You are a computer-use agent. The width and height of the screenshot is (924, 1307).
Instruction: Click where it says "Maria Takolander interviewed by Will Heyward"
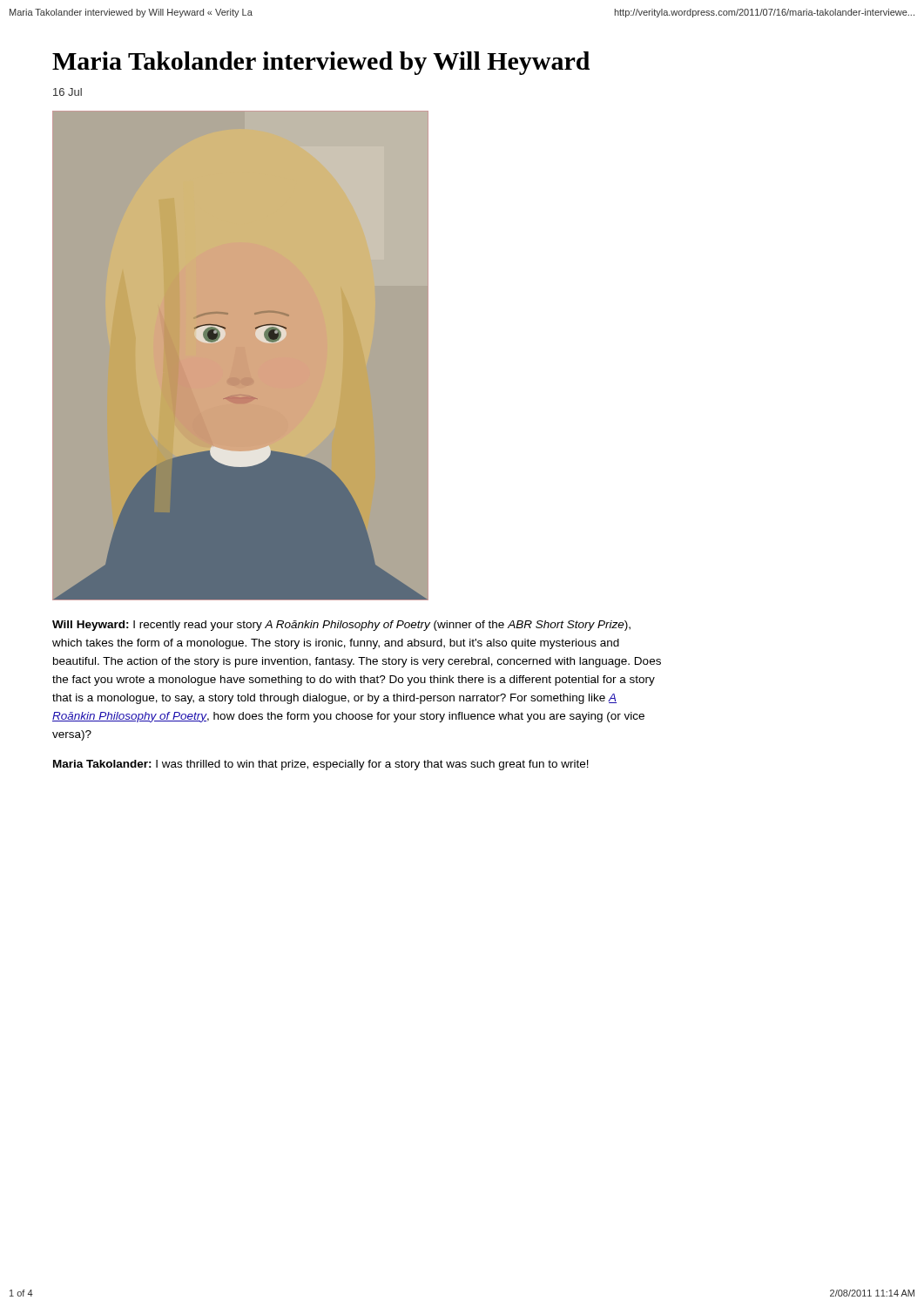(x=357, y=61)
